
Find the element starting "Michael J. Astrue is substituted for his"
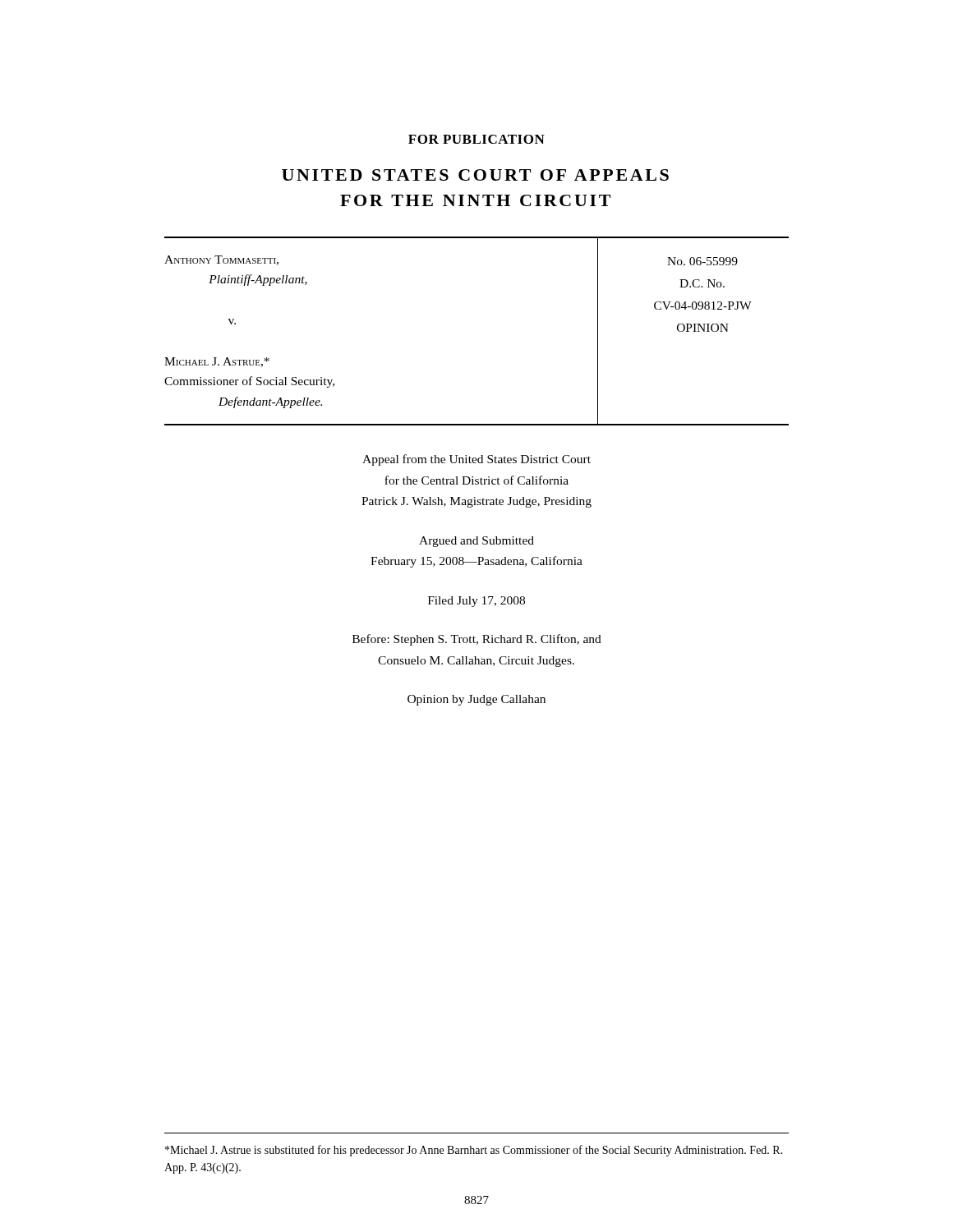tap(474, 1159)
